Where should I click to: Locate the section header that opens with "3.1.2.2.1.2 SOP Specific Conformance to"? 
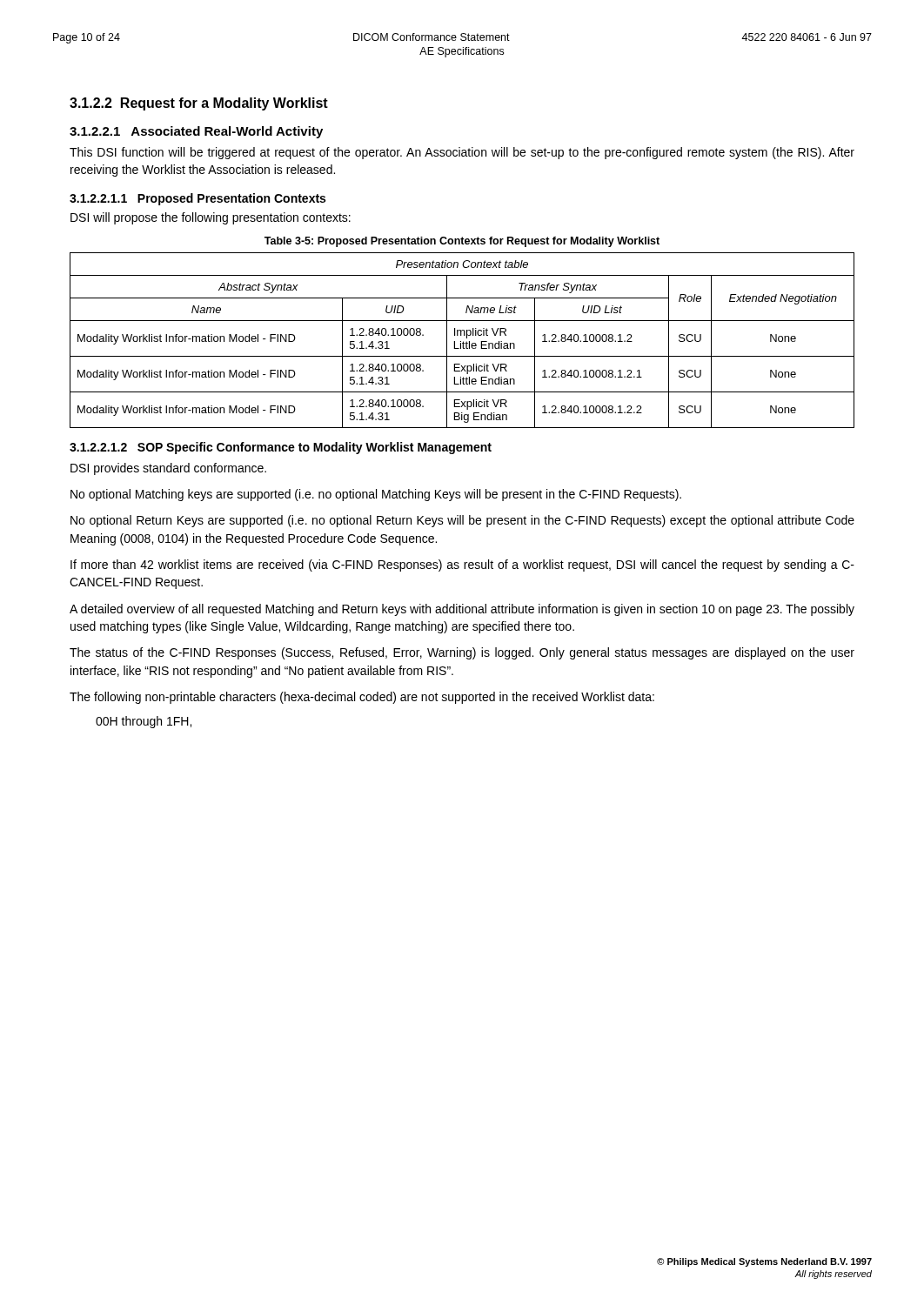281,447
